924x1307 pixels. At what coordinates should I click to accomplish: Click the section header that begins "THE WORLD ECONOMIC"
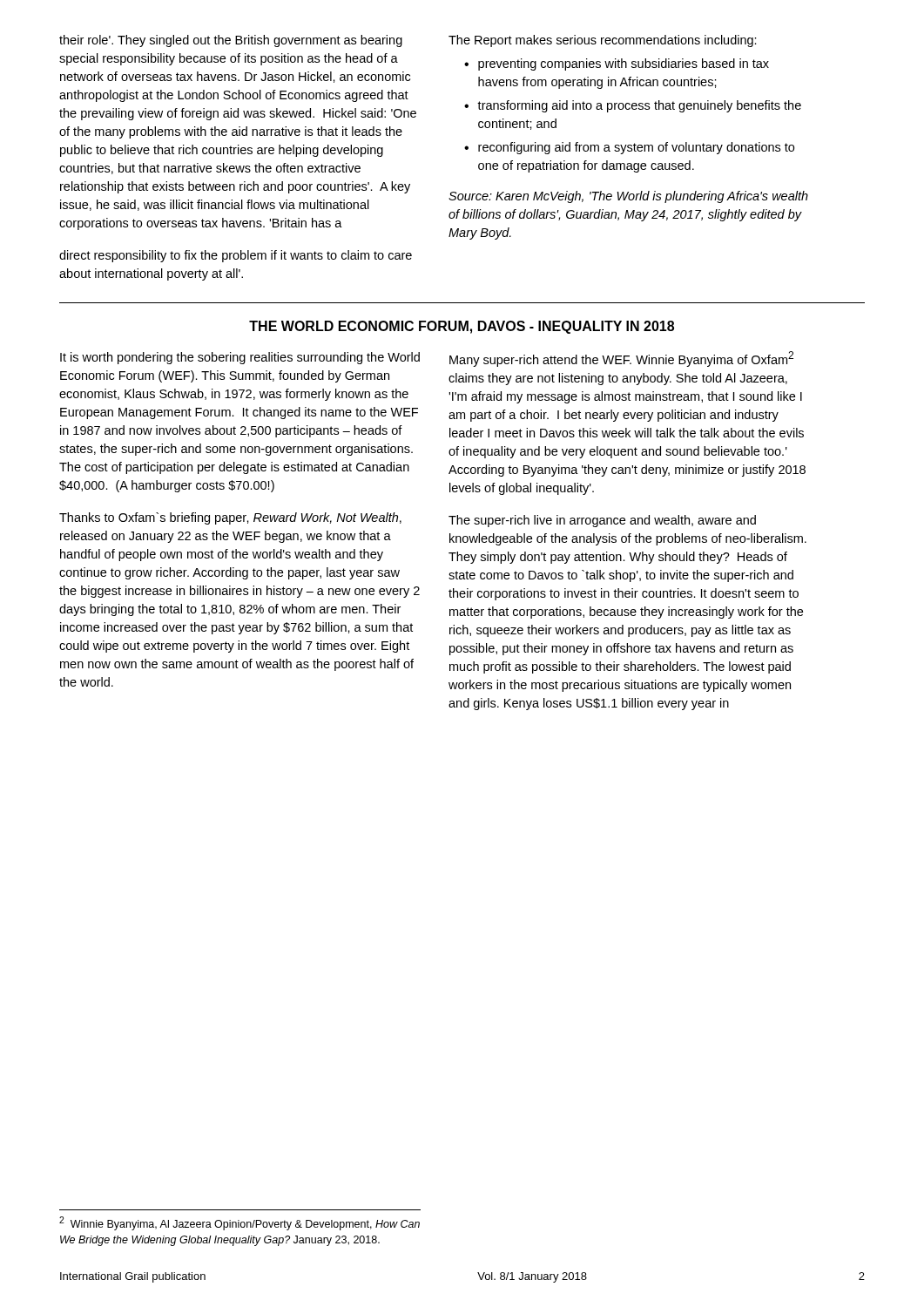tap(462, 326)
